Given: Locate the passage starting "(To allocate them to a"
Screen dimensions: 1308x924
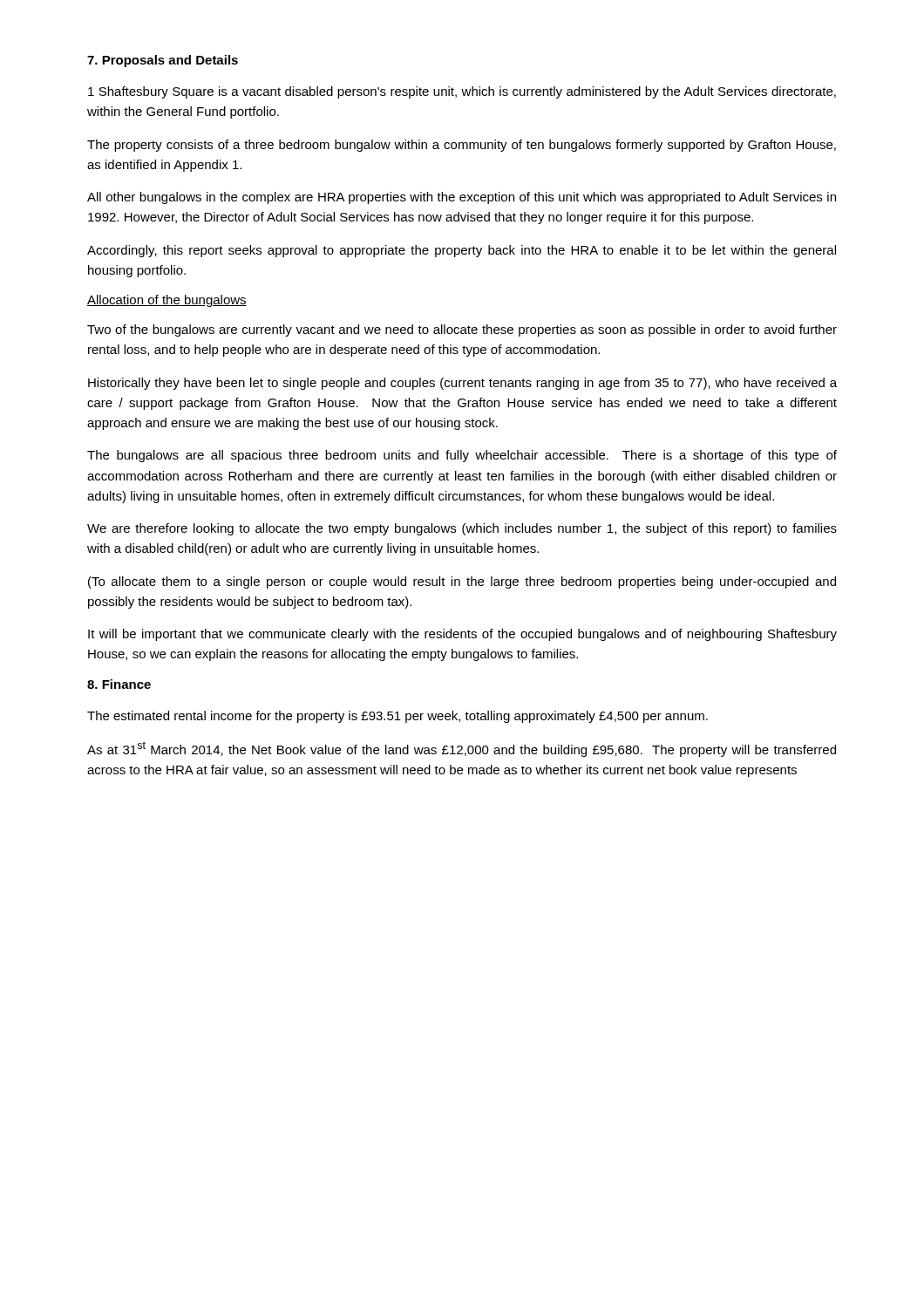Looking at the screenshot, I should coord(462,591).
